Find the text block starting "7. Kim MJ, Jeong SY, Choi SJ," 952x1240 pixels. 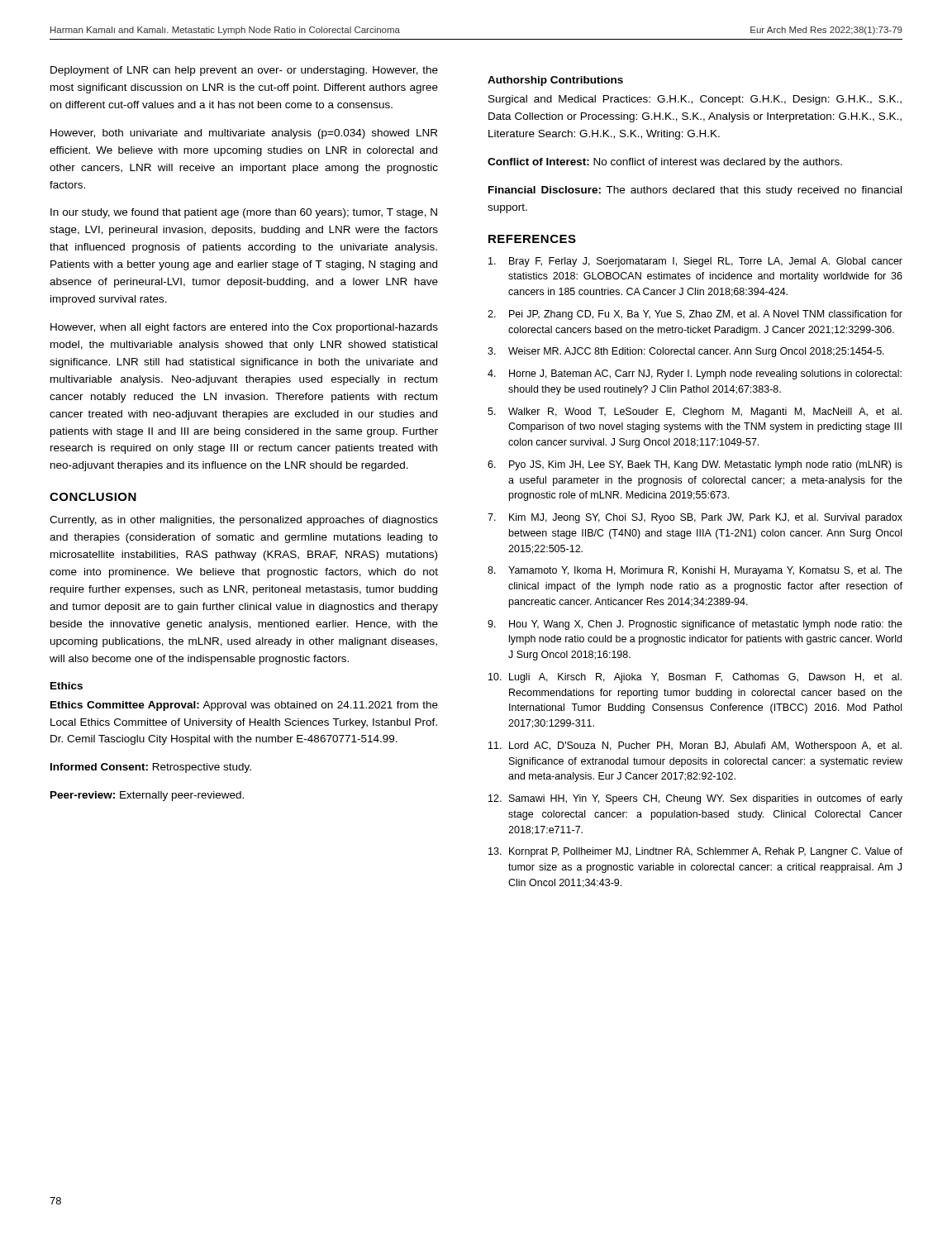(695, 533)
